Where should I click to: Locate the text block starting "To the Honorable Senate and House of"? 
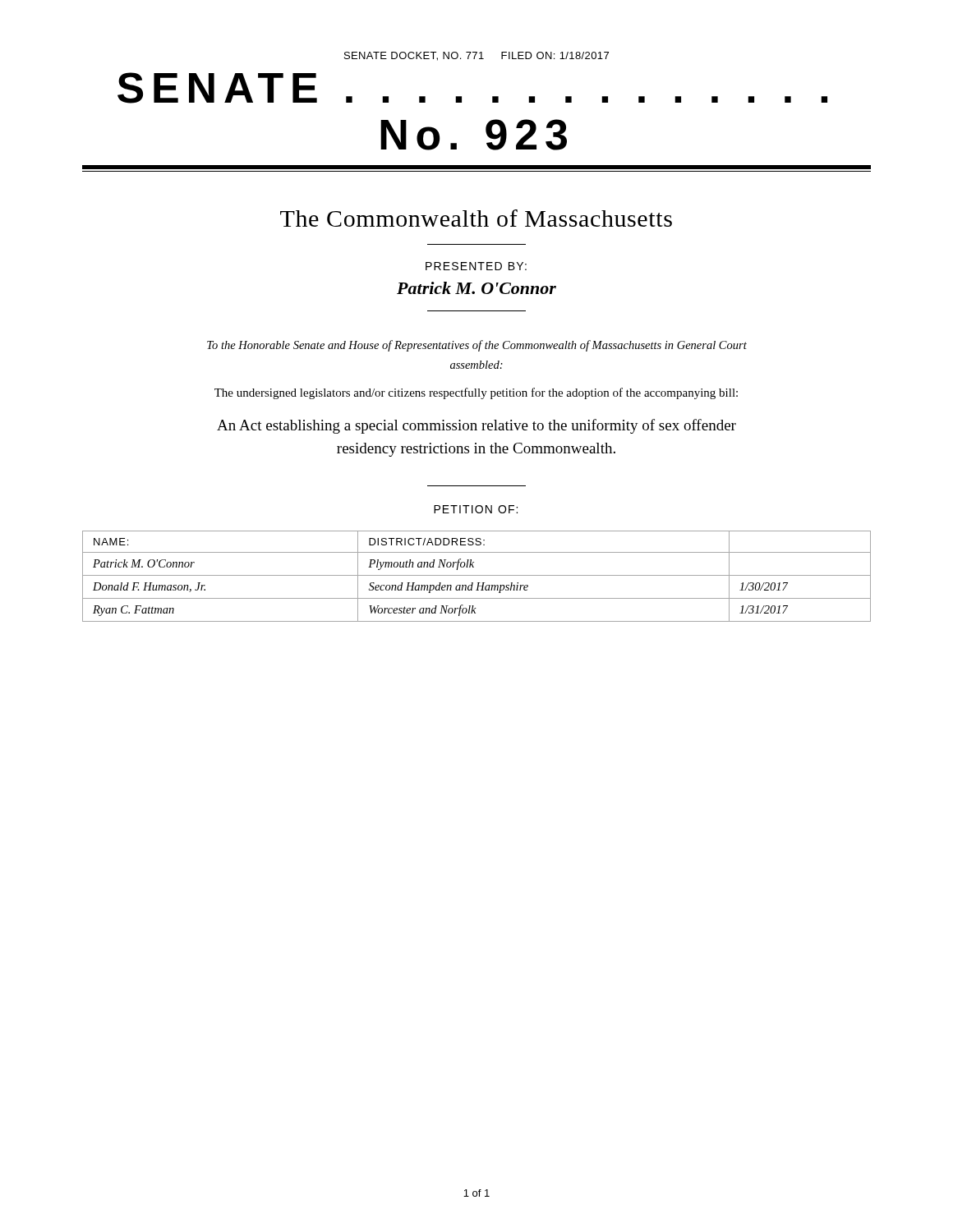point(476,355)
